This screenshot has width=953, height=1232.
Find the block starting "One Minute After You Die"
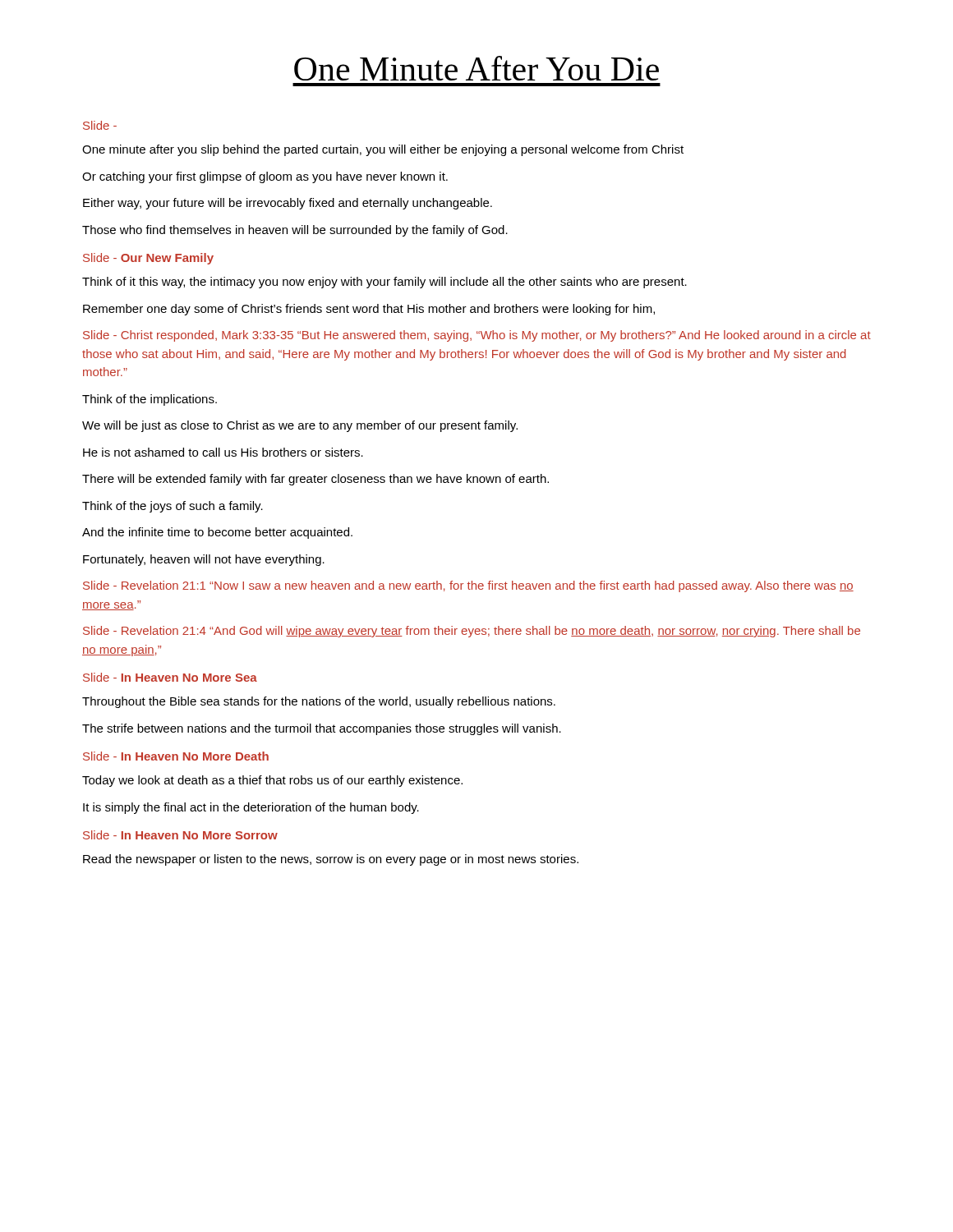(x=476, y=69)
